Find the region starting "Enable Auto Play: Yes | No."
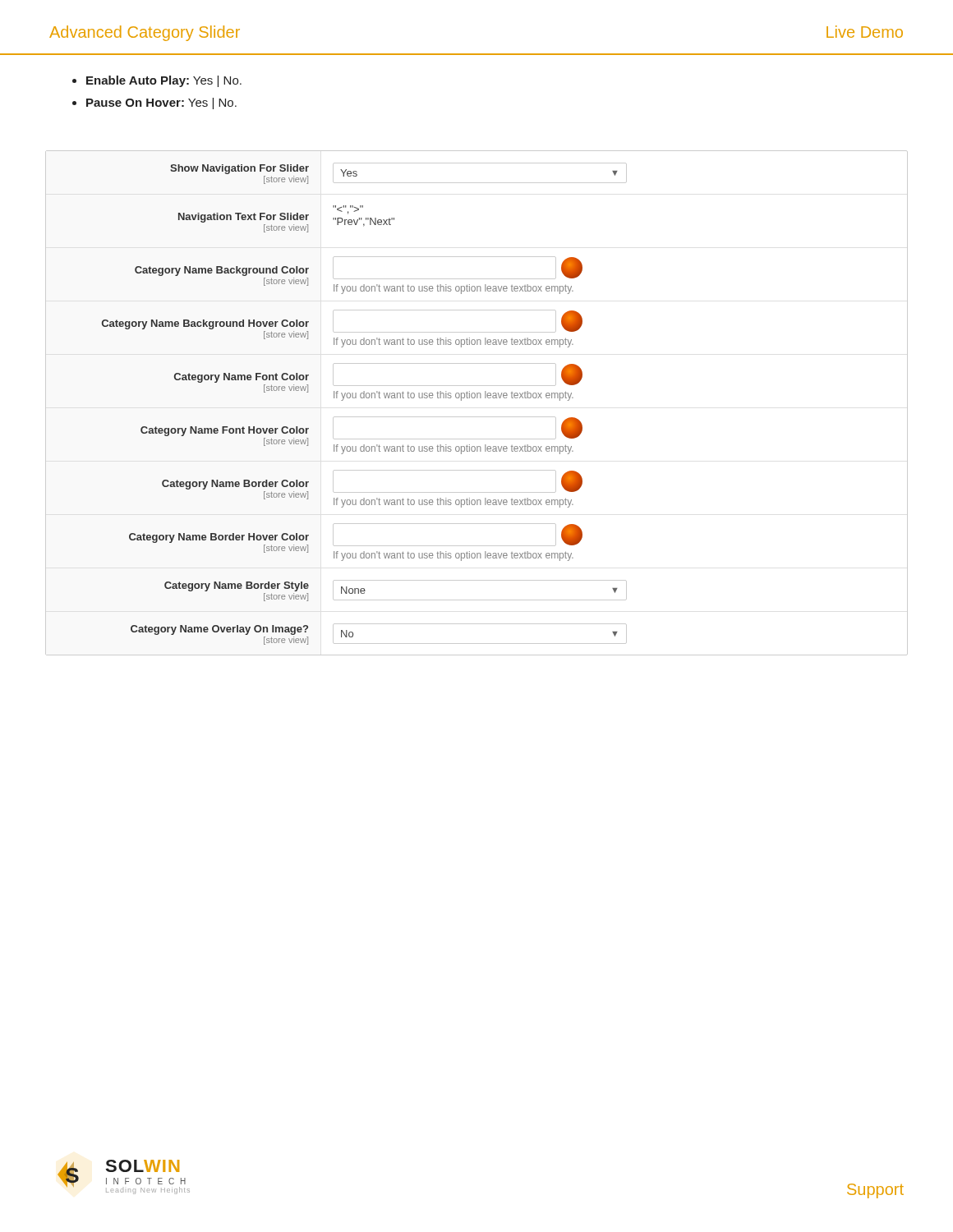Screen dimensions: 1232x953 tap(164, 80)
